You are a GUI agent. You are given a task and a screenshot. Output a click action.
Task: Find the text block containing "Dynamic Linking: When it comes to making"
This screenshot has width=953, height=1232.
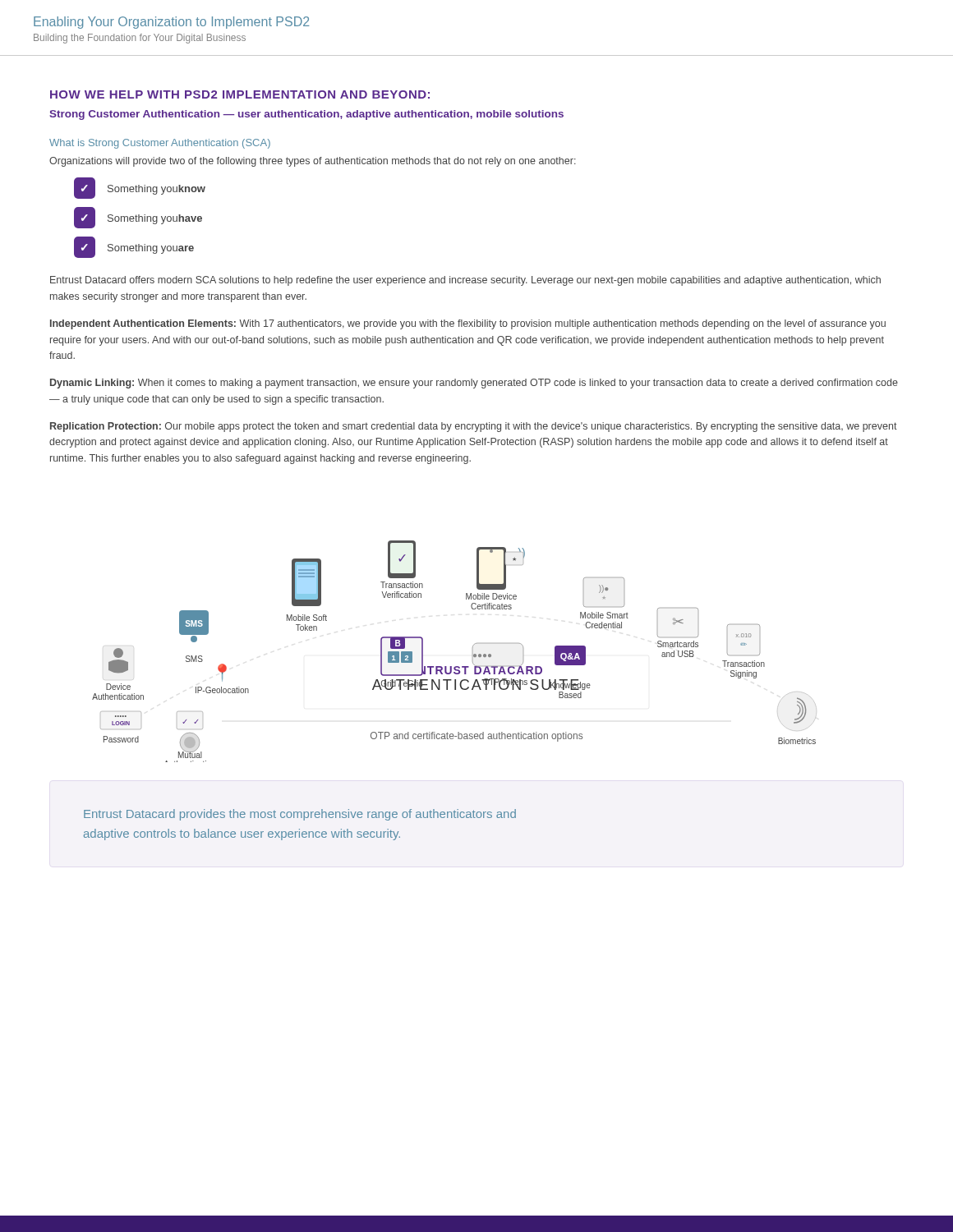[x=476, y=391]
